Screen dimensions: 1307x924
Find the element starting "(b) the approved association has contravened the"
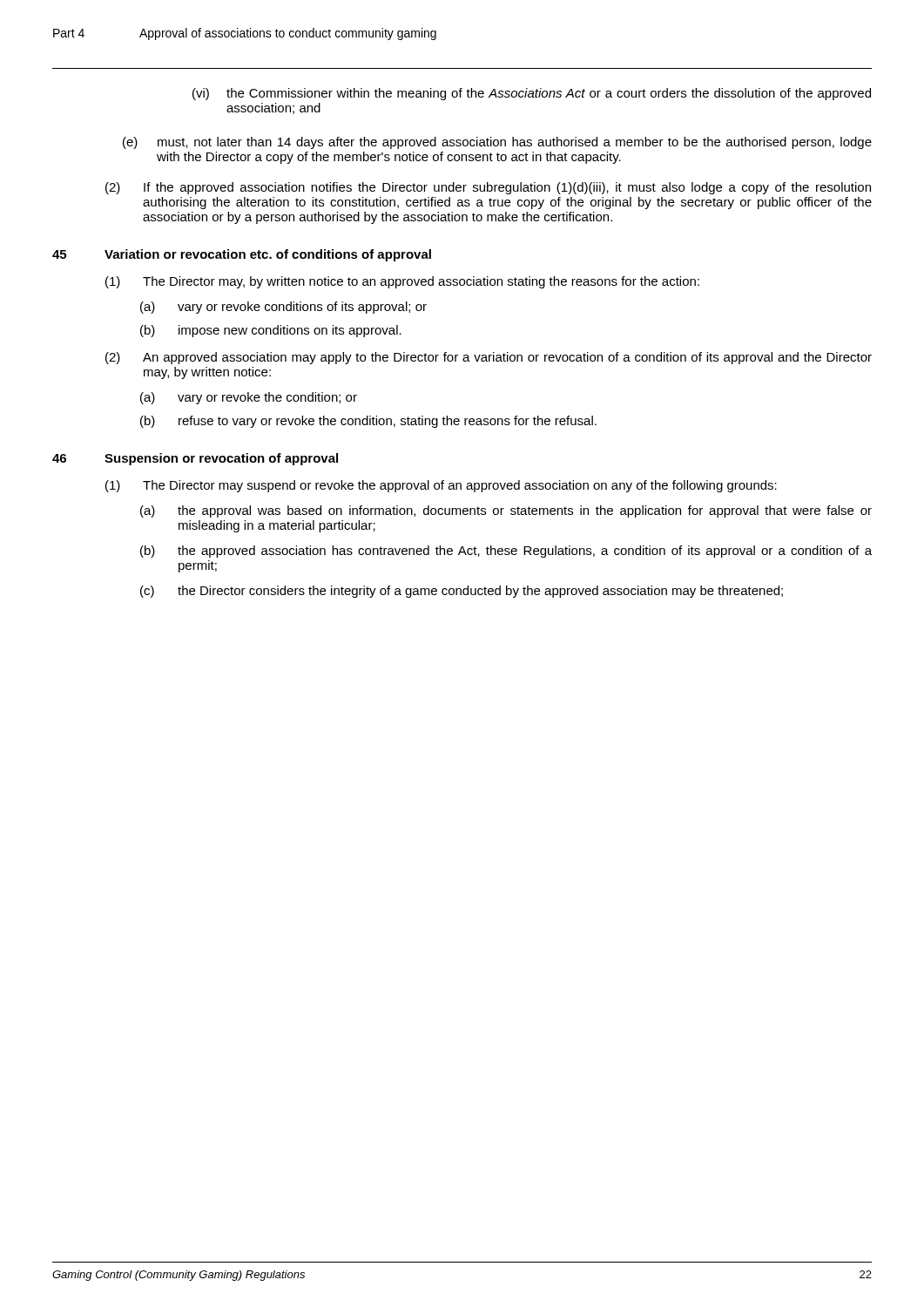pyautogui.click(x=506, y=558)
